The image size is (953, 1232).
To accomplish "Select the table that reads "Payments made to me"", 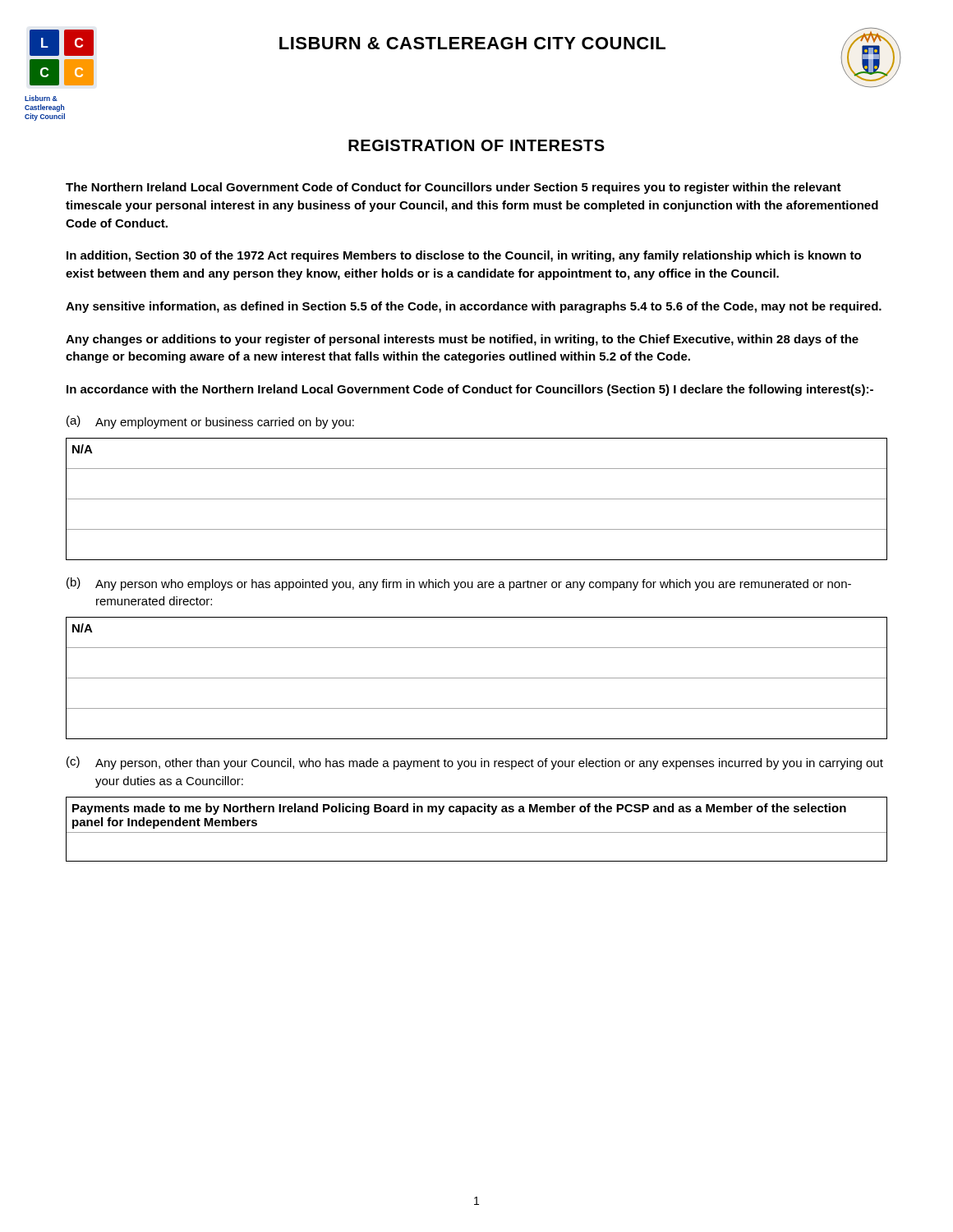I will (476, 829).
